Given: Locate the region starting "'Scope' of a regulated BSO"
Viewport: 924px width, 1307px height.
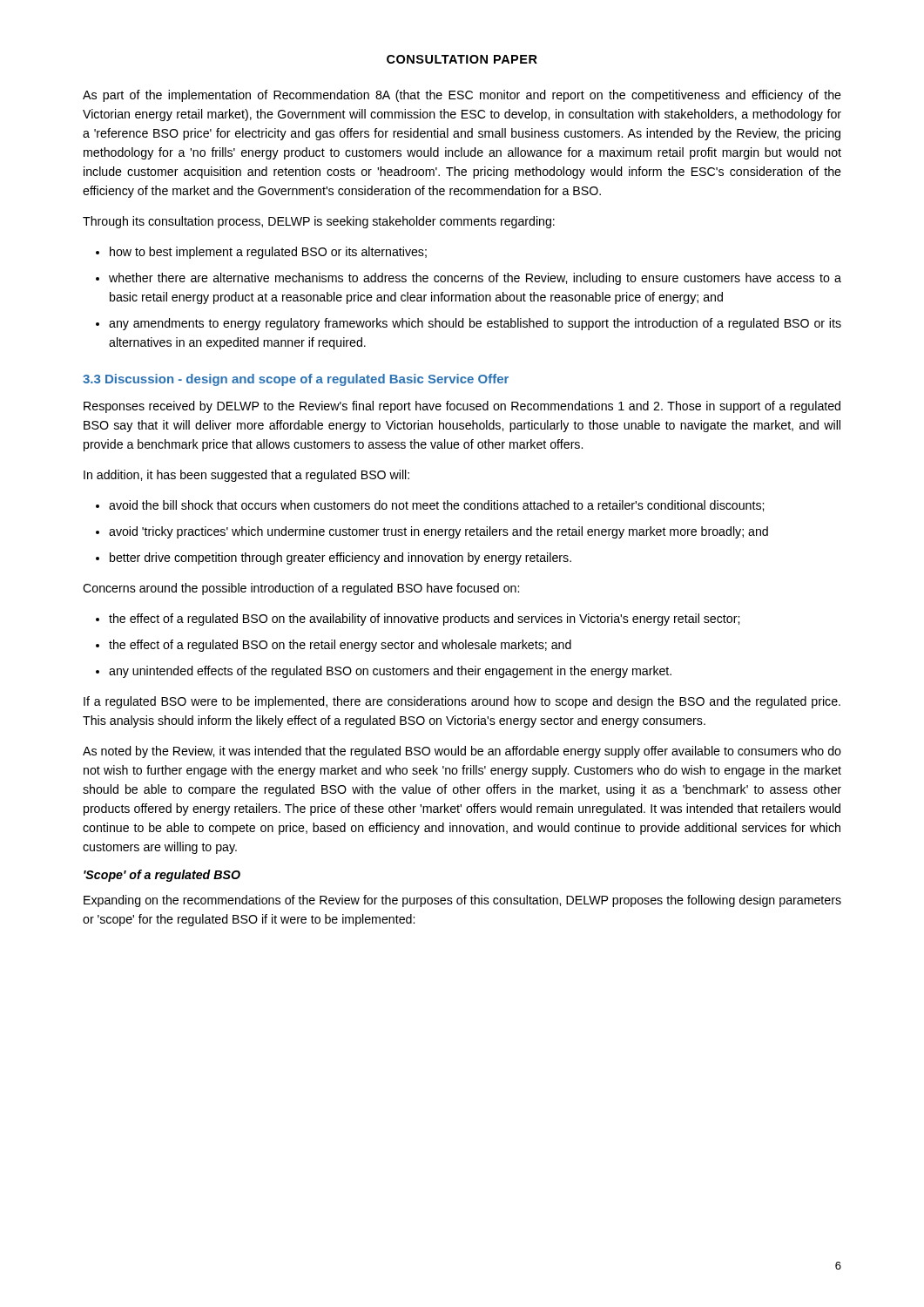Looking at the screenshot, I should pos(162,875).
